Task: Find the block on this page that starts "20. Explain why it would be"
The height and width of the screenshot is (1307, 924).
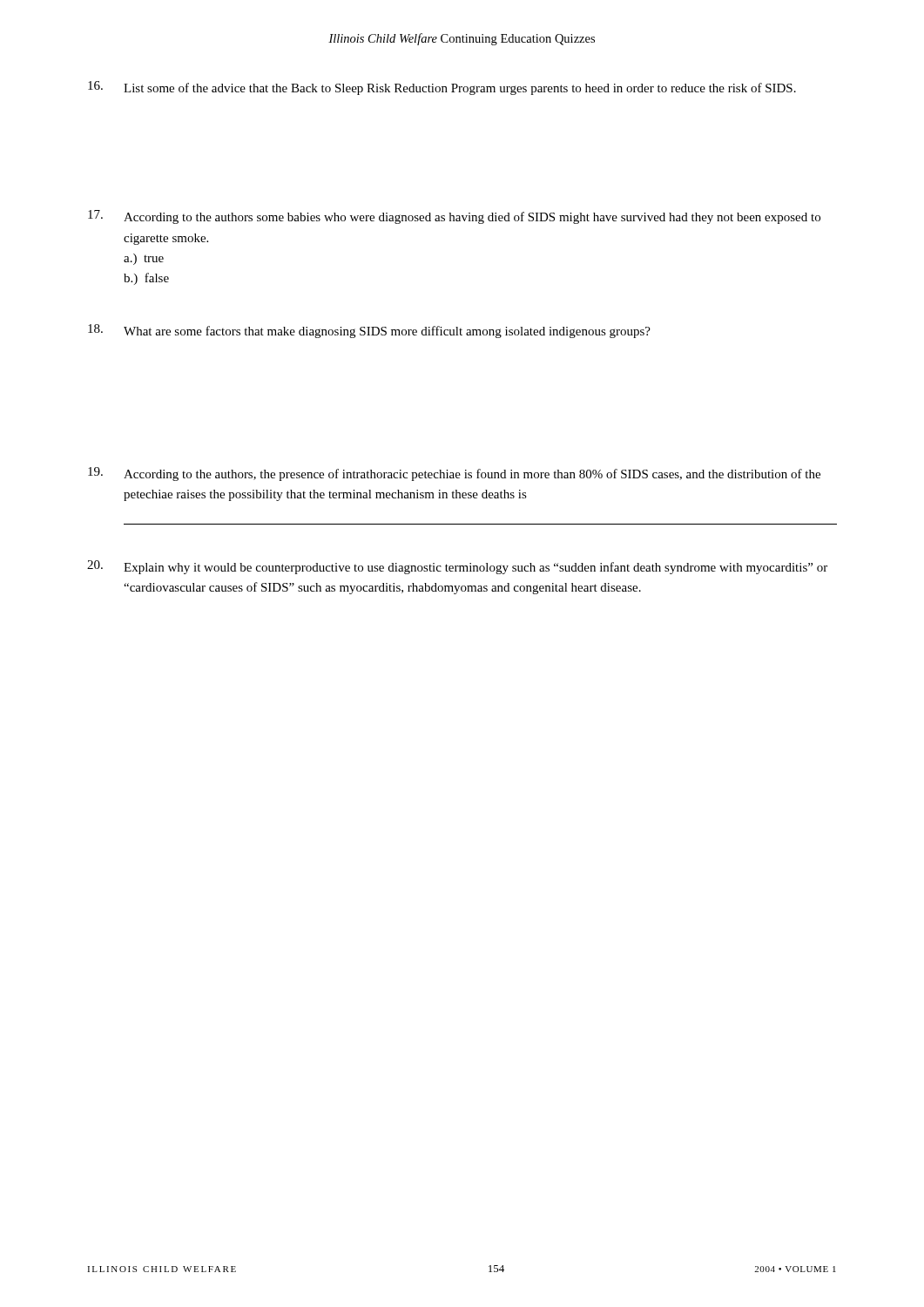Action: click(462, 578)
